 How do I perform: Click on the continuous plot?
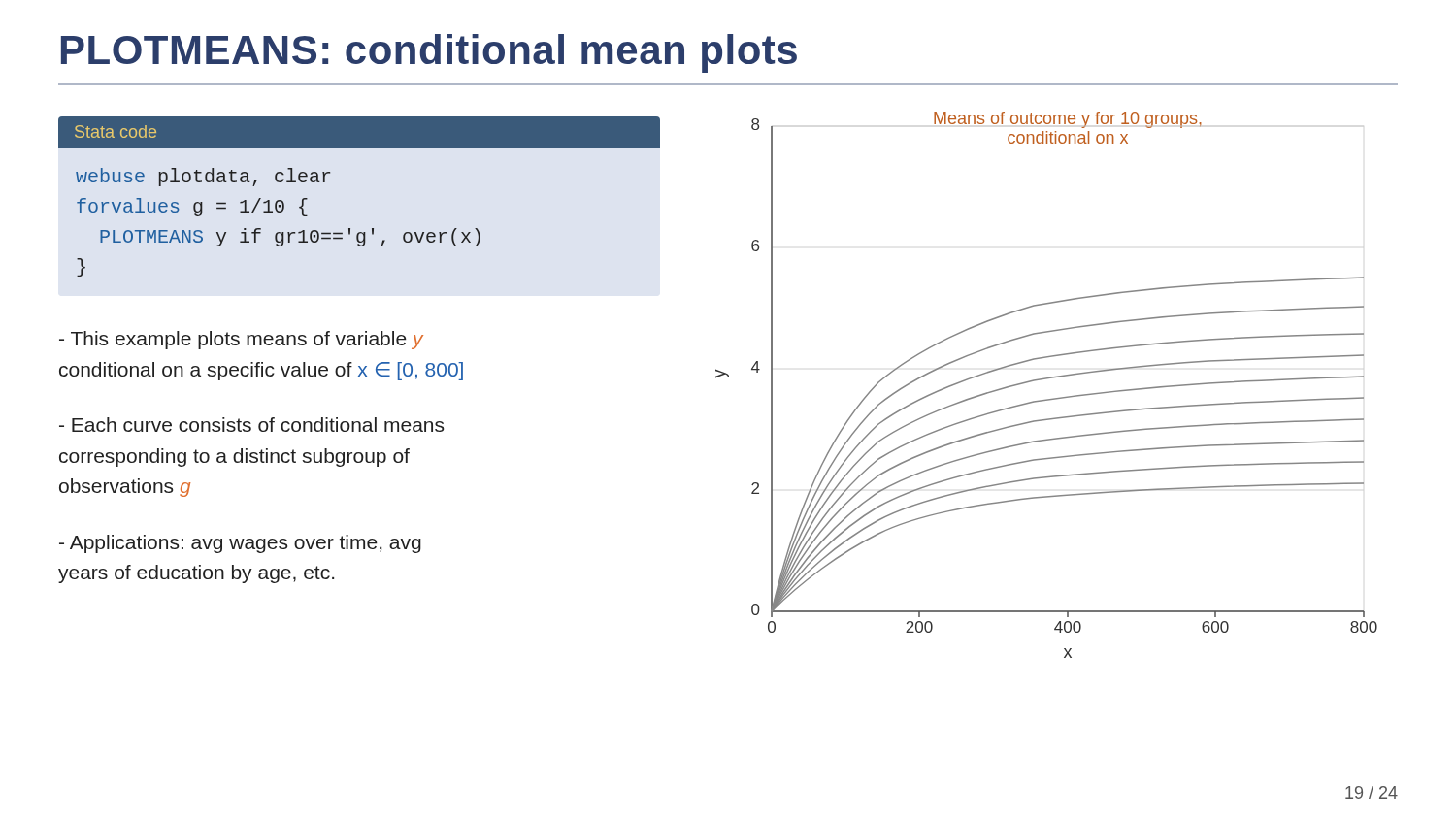[1053, 390]
